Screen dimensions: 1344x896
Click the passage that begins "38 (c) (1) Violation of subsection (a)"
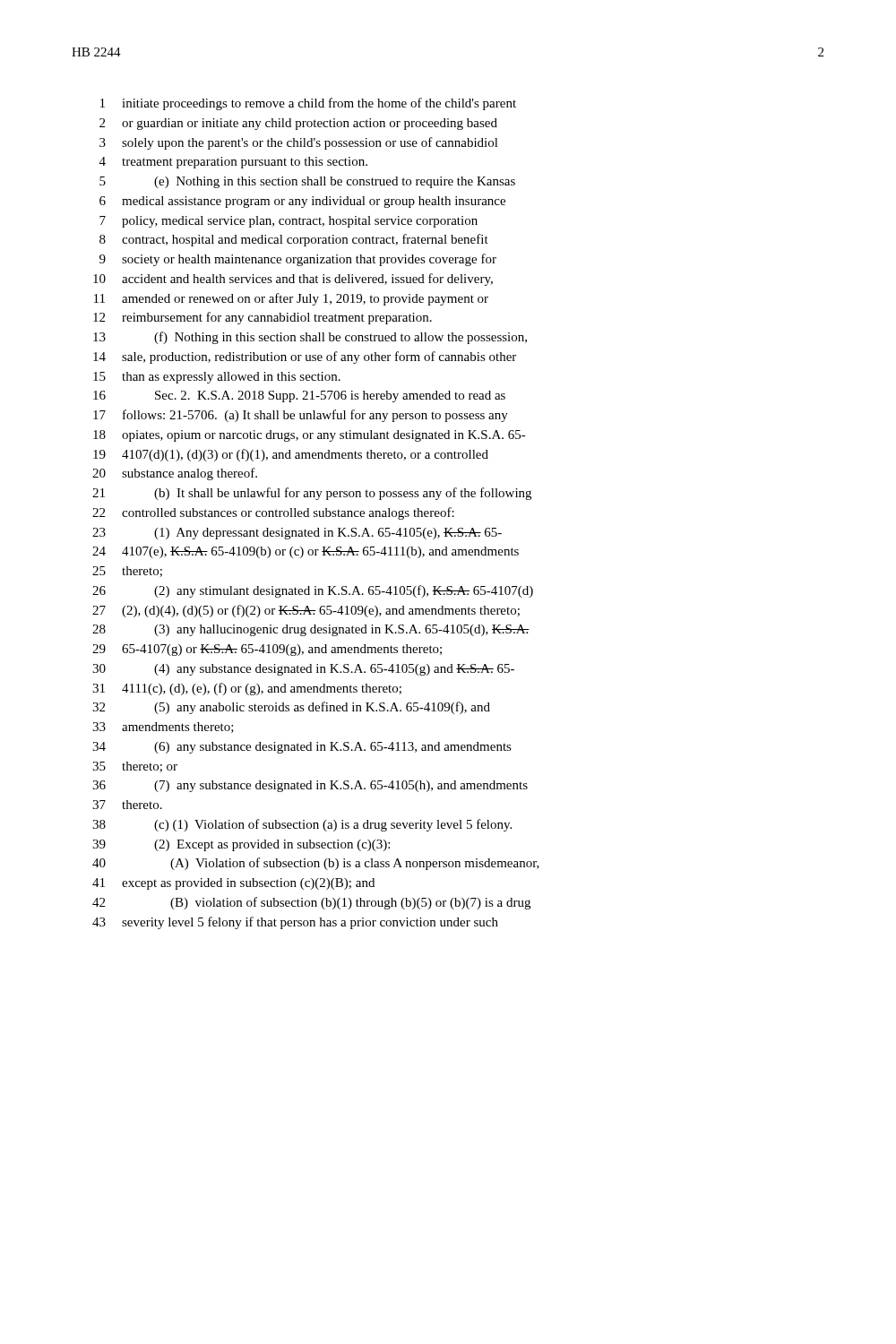click(448, 825)
